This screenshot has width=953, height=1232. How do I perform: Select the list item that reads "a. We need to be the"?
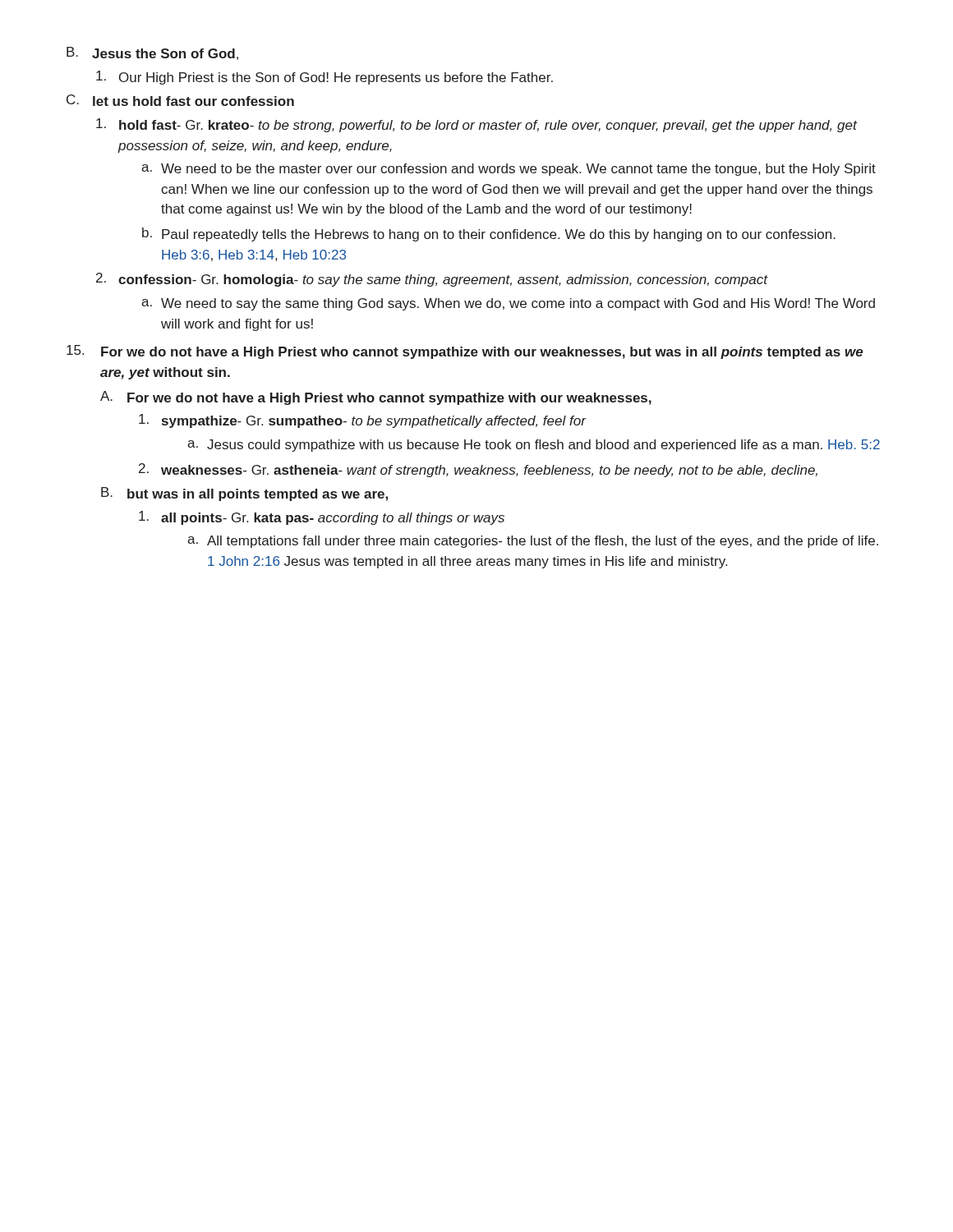pyautogui.click(x=514, y=190)
